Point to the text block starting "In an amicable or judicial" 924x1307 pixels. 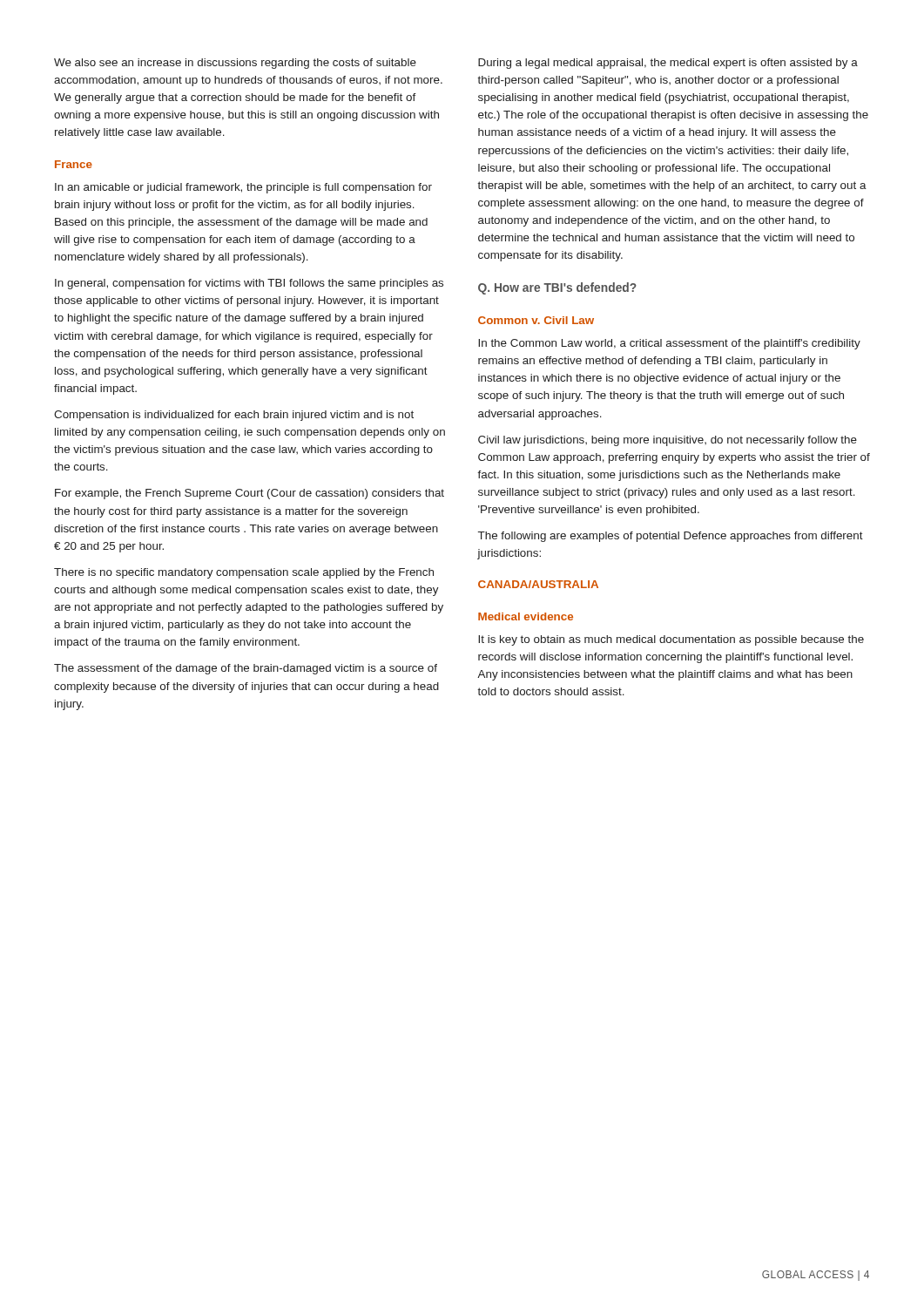[250, 222]
